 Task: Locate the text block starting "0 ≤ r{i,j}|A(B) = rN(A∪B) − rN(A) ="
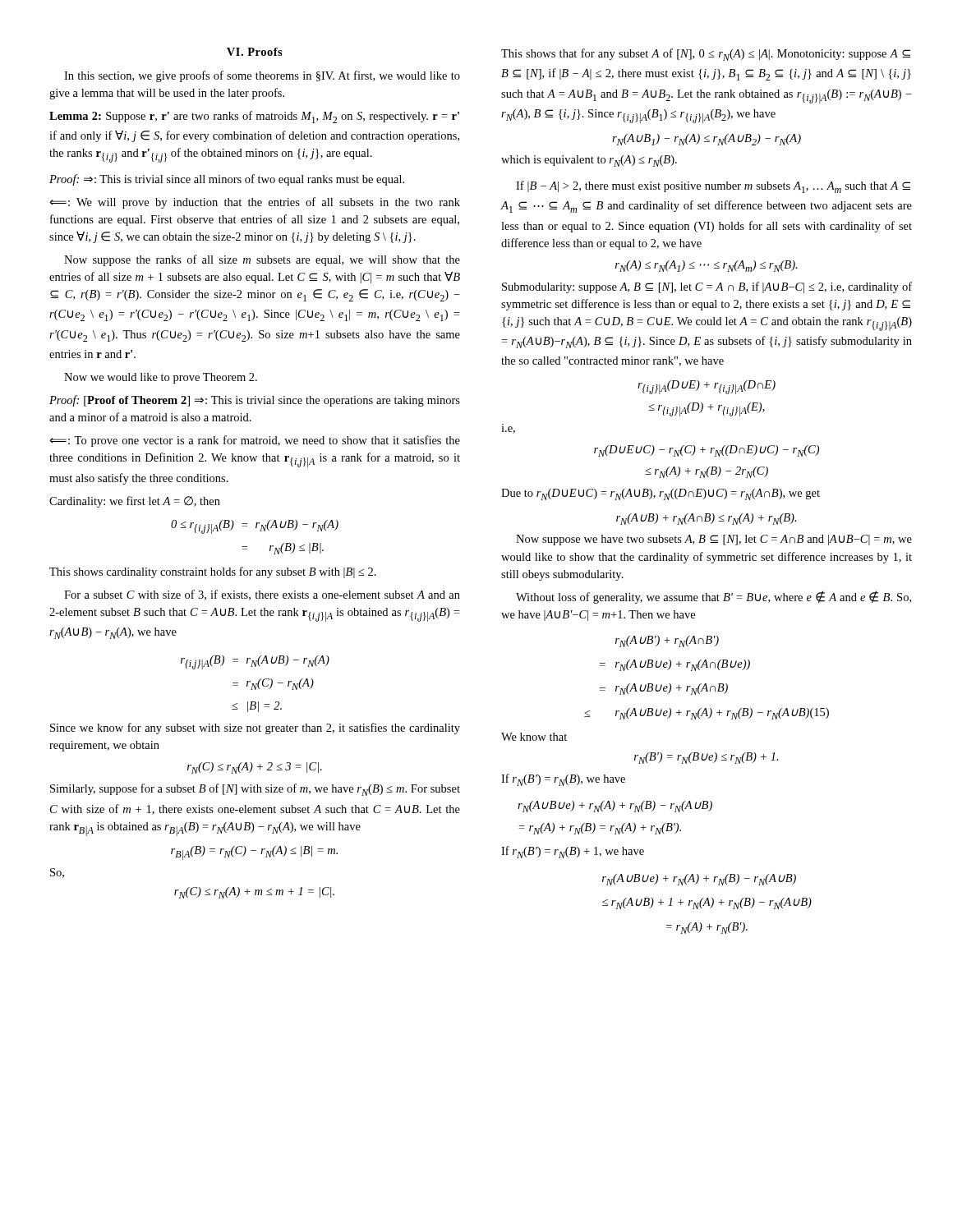click(x=255, y=537)
